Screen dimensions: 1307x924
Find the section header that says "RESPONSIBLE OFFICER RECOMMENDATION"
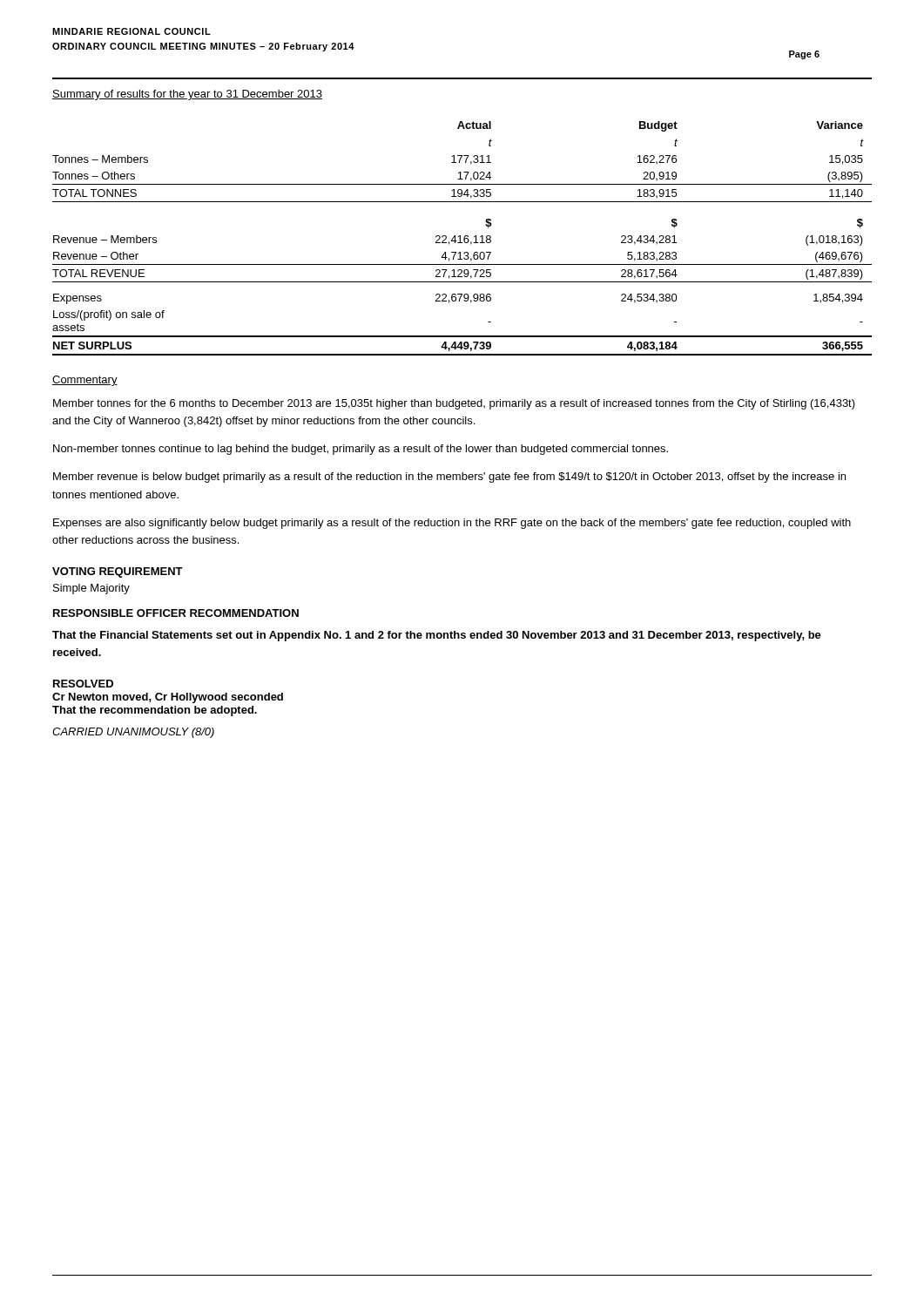(x=176, y=613)
